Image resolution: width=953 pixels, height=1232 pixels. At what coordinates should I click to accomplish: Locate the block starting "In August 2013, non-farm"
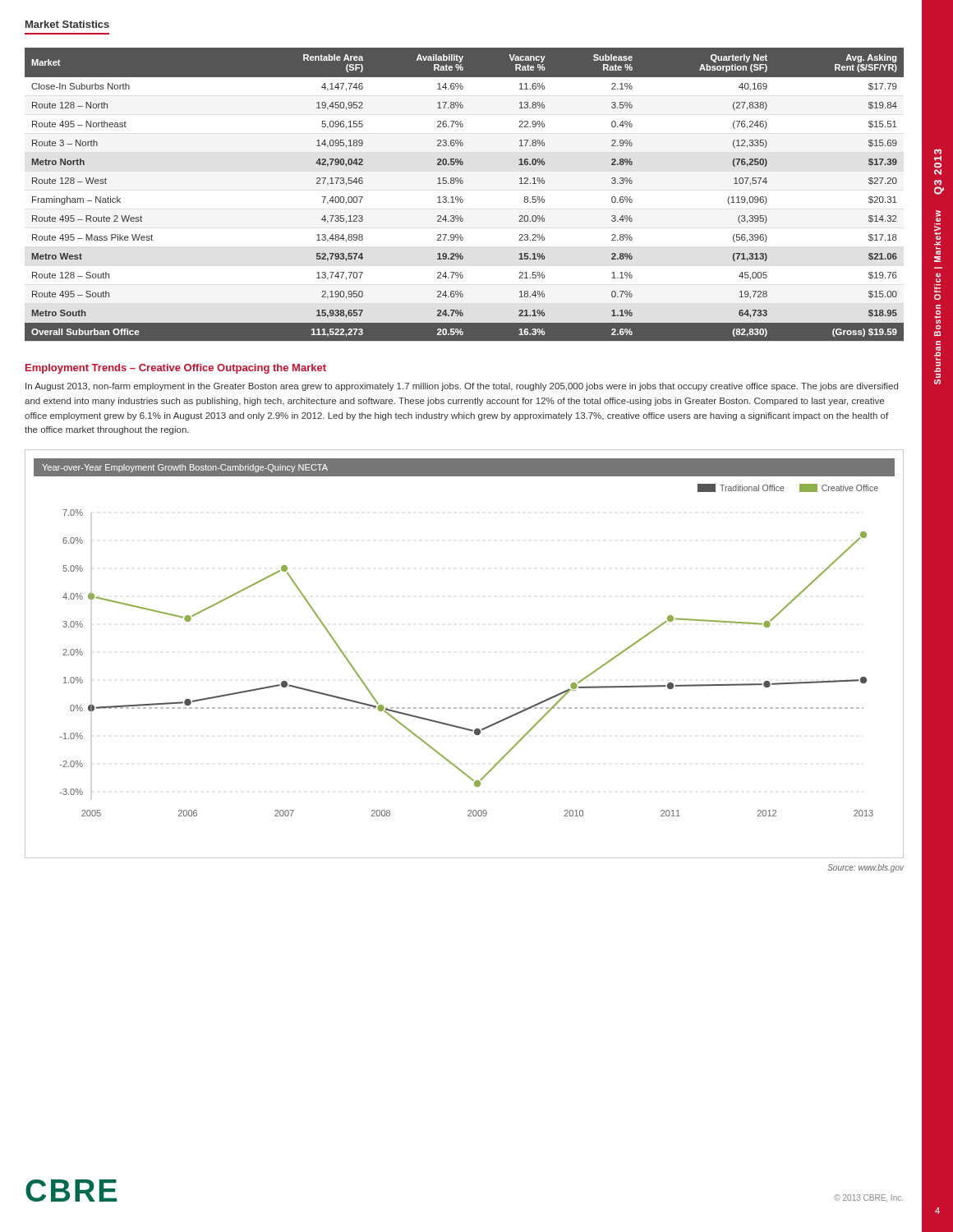tap(462, 408)
